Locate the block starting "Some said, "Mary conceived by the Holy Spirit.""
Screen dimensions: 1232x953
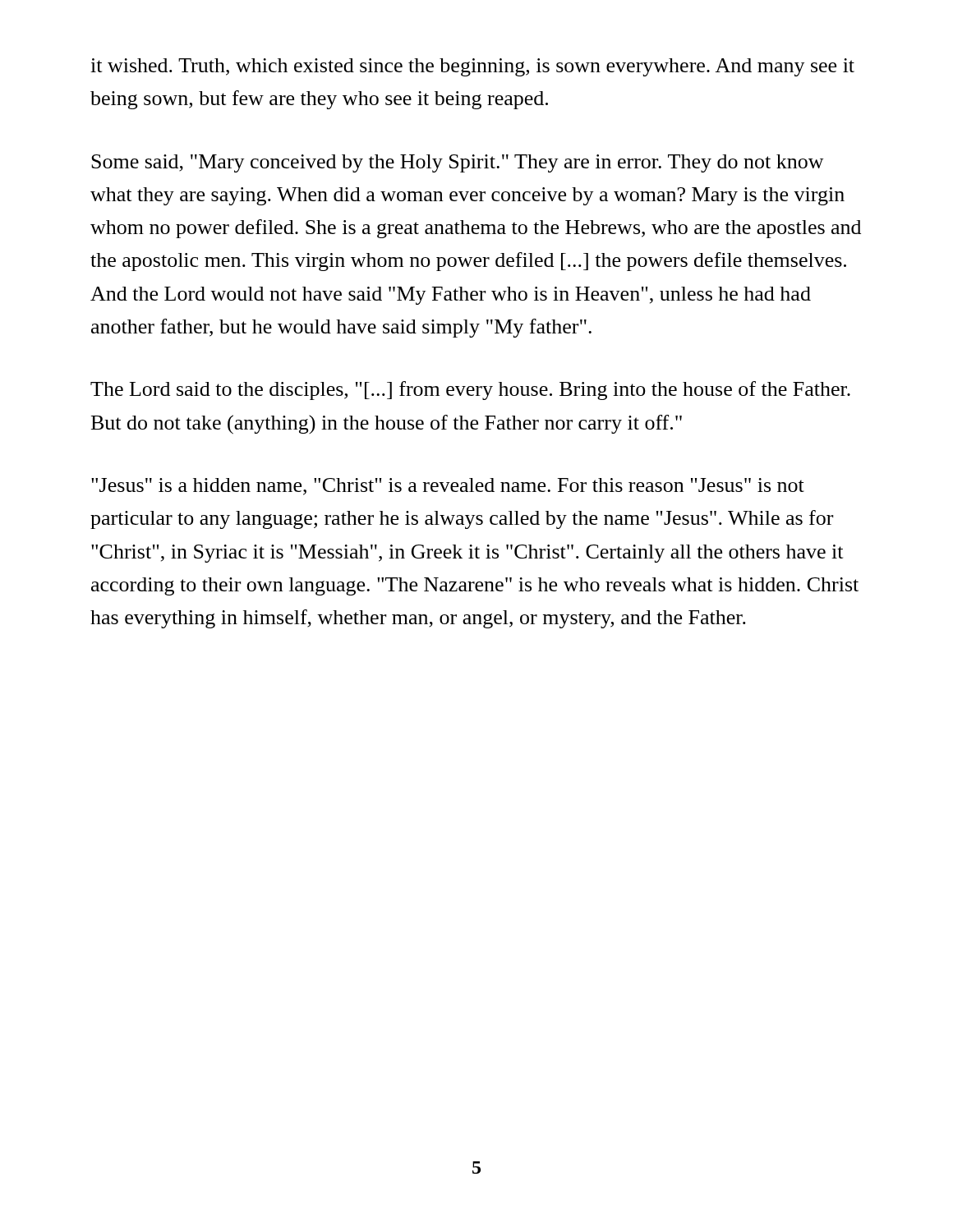tap(476, 244)
